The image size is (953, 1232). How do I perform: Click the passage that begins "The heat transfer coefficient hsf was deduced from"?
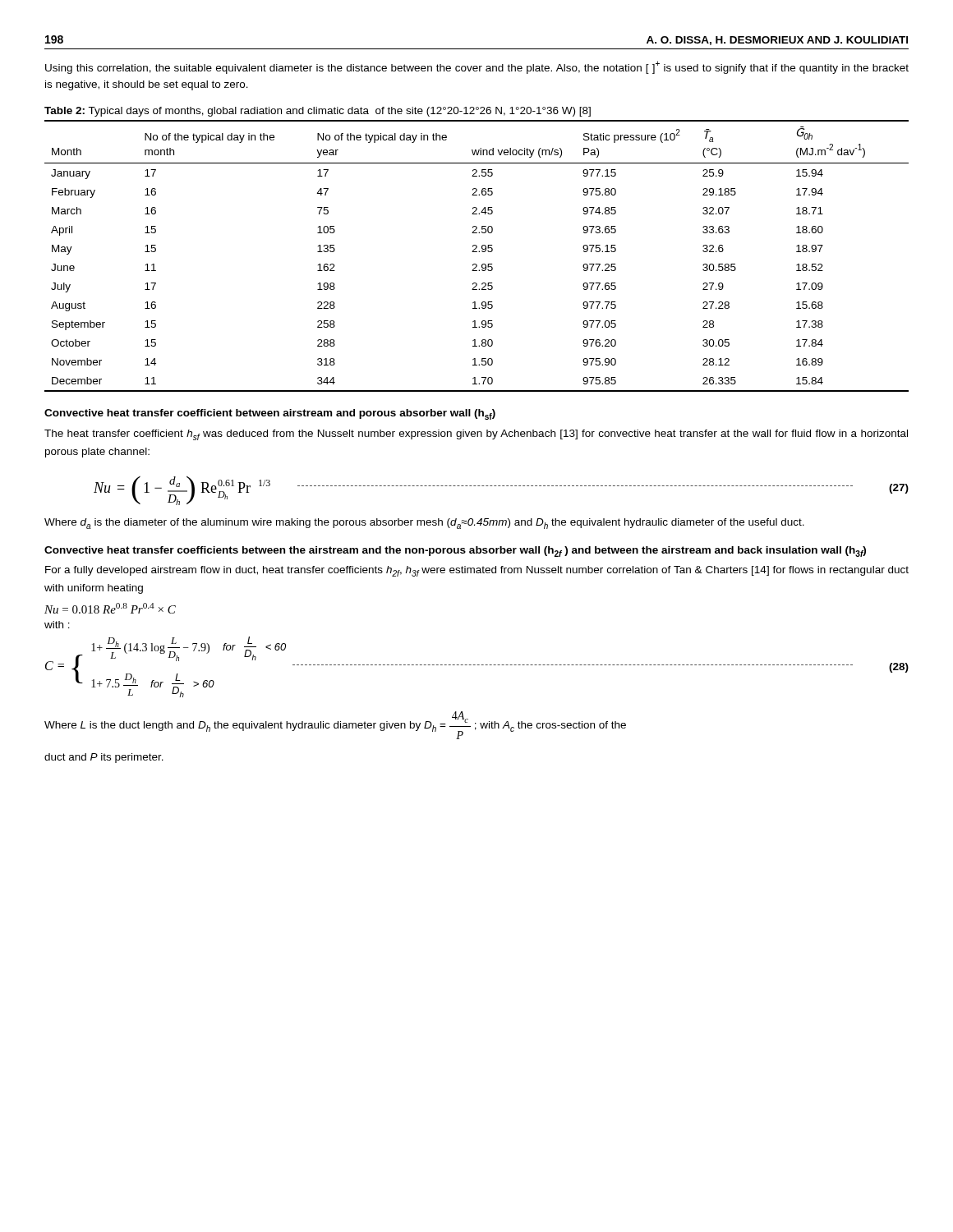[476, 442]
